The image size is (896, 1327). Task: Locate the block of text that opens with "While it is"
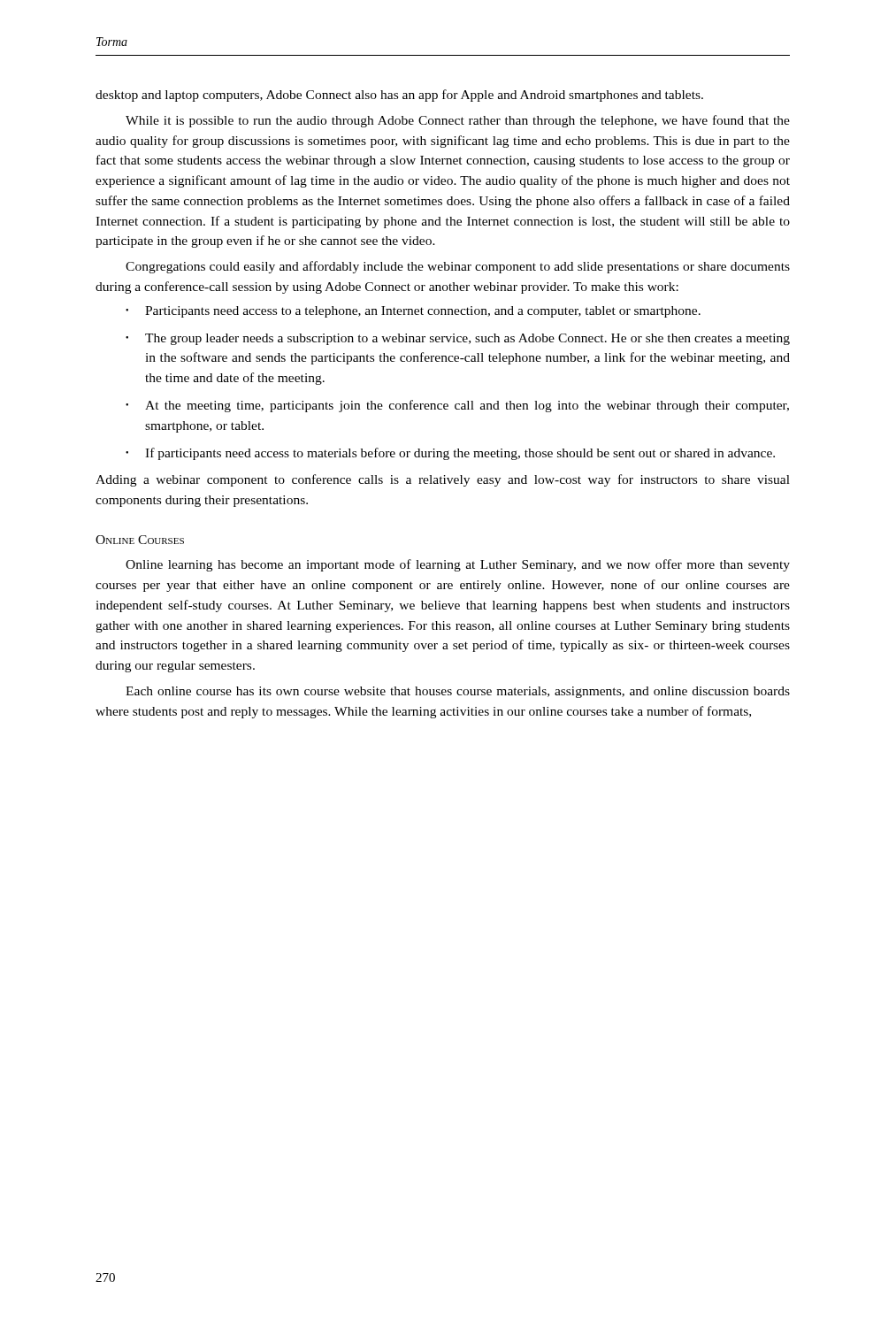(x=443, y=180)
